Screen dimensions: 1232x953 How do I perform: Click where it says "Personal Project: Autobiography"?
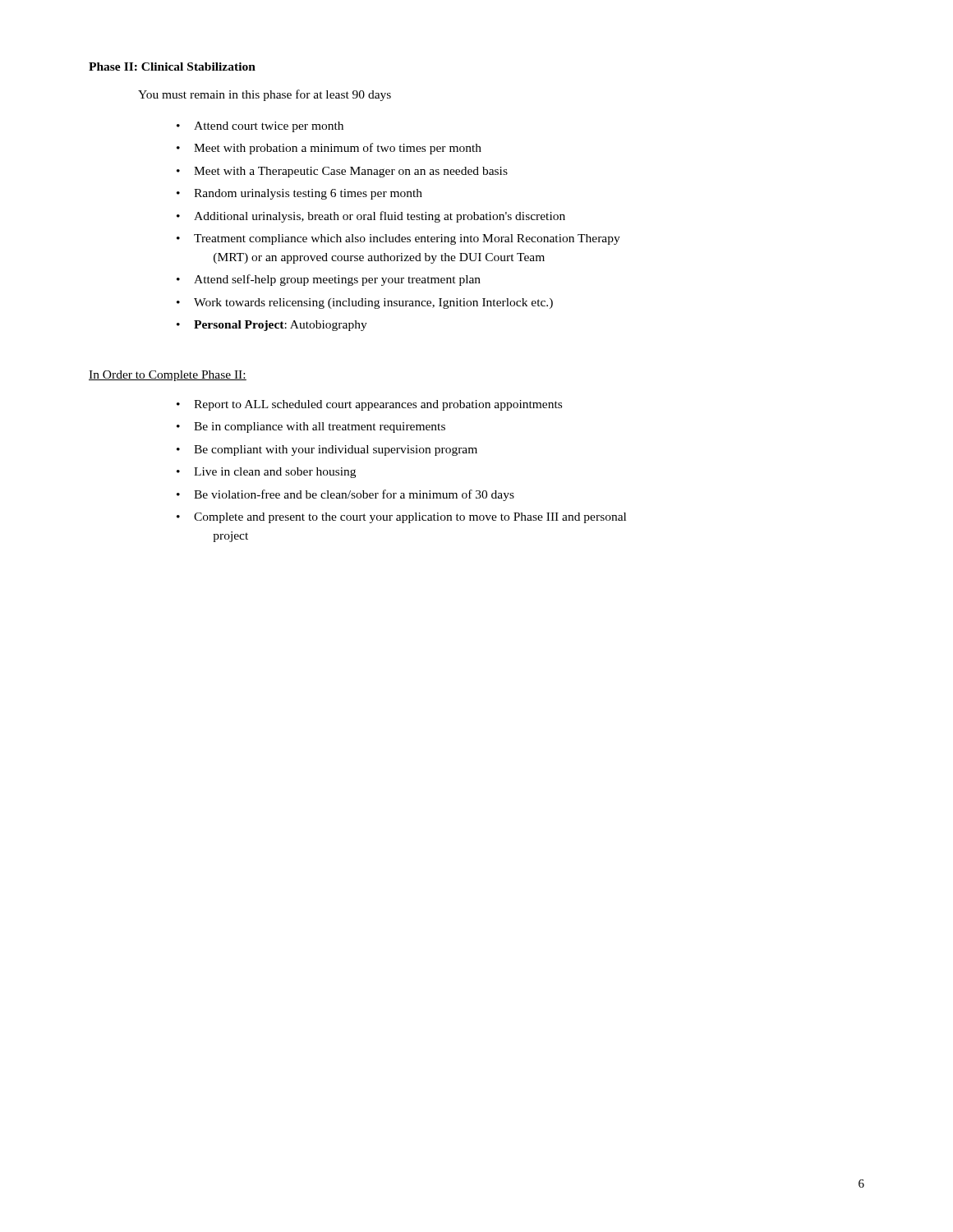pyautogui.click(x=272, y=326)
